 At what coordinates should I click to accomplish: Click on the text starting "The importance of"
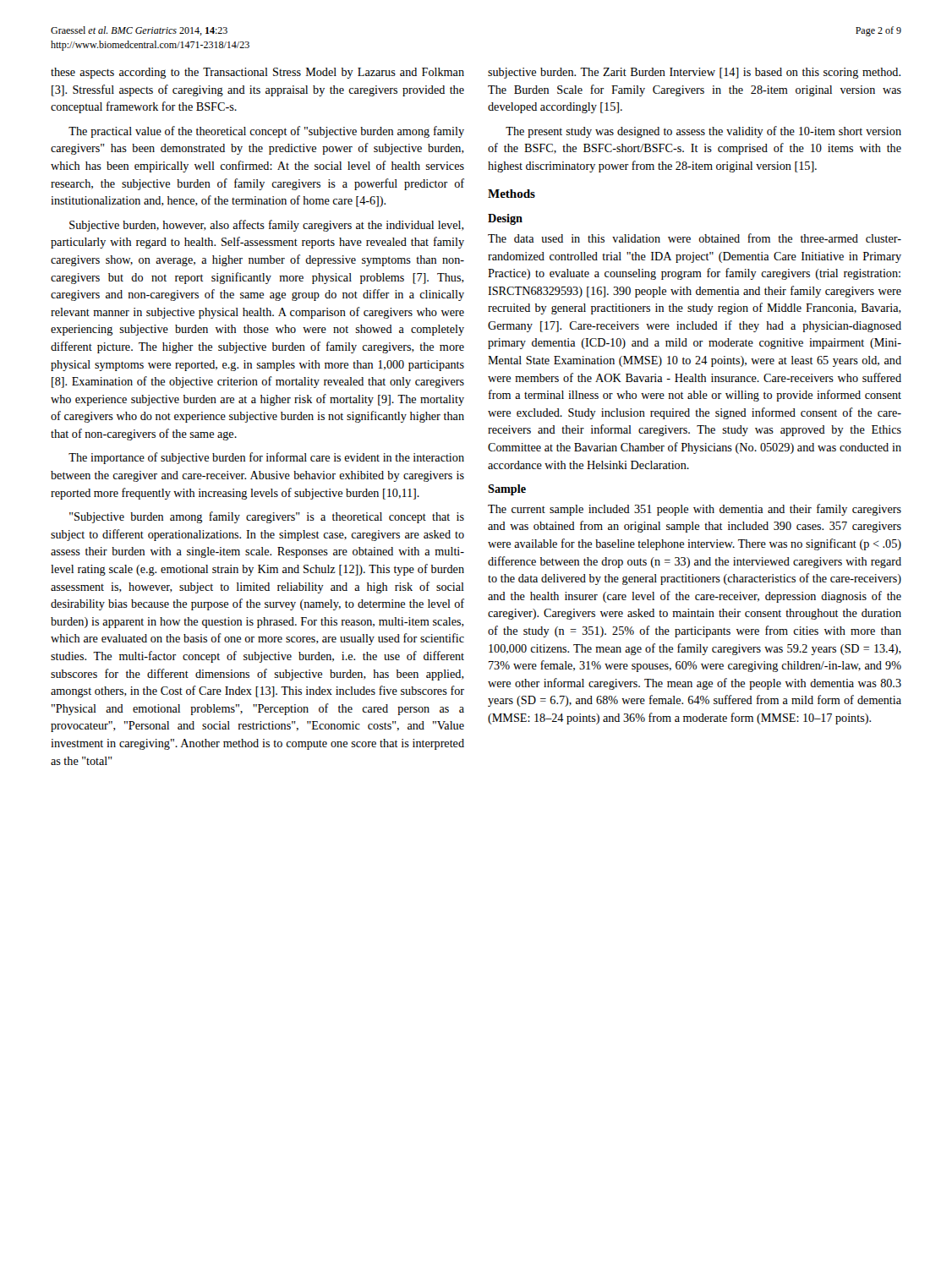[257, 475]
